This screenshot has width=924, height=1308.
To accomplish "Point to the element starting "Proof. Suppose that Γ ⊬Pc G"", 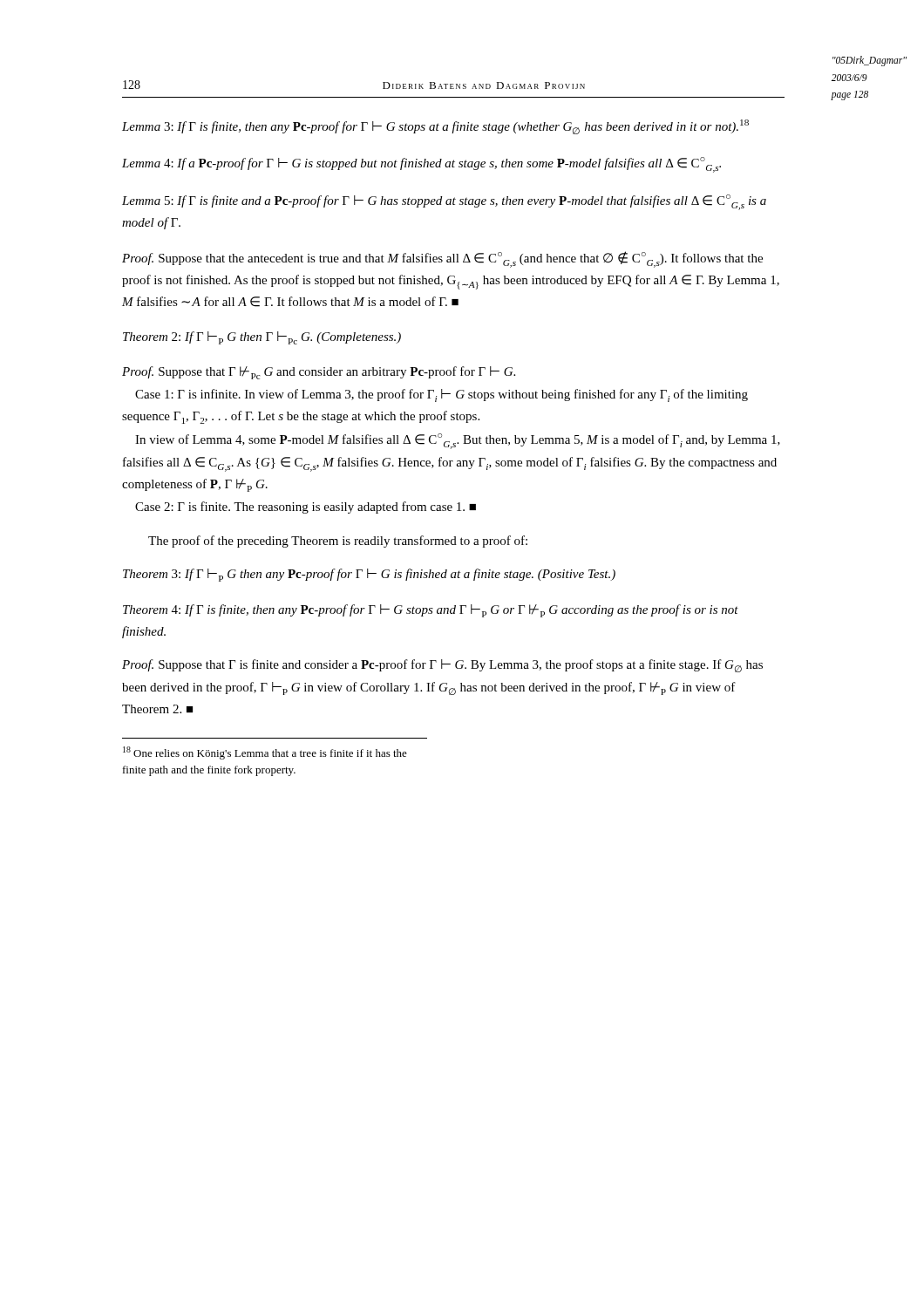I will (x=451, y=439).
